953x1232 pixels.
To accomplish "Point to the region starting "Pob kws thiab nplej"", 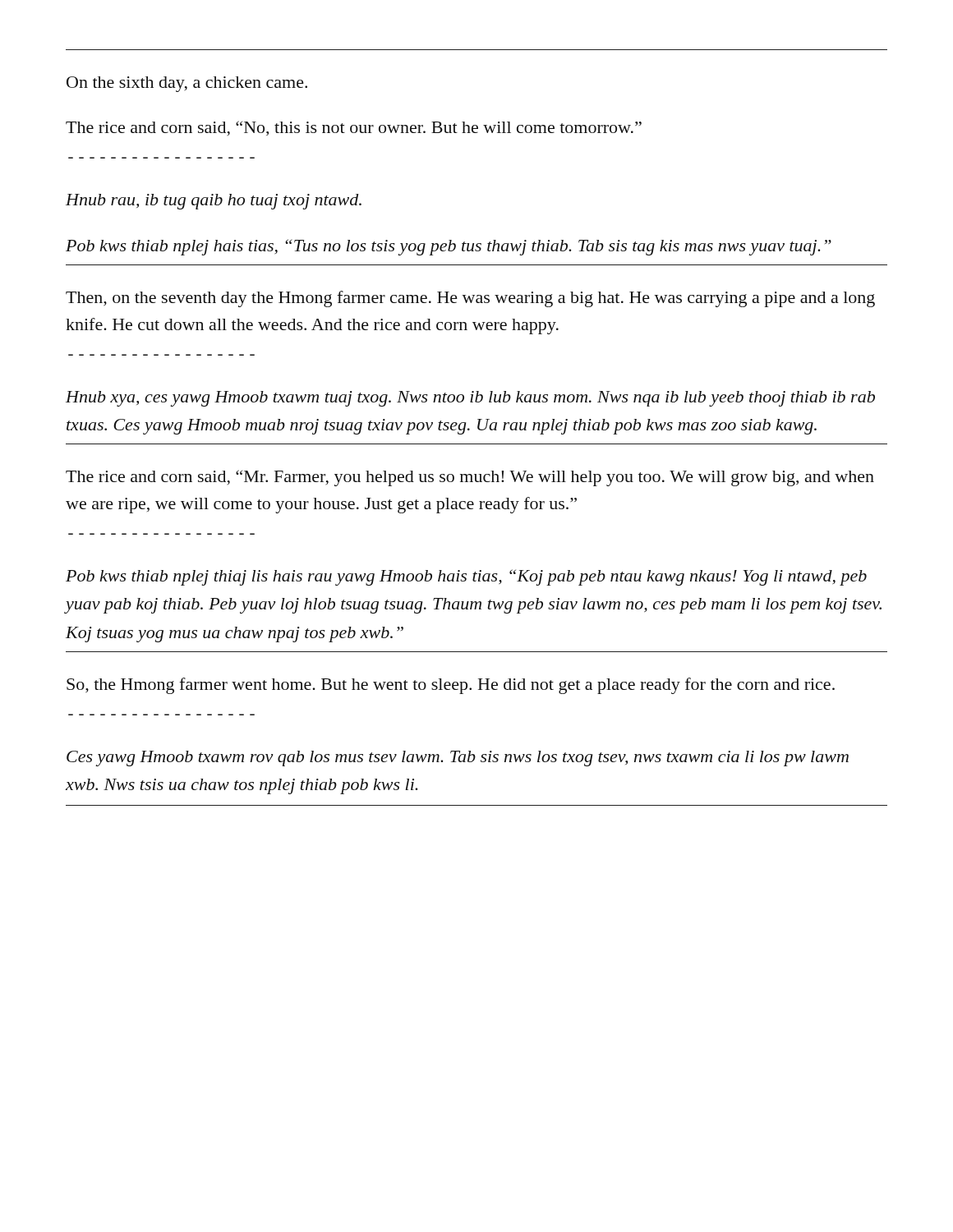I will (476, 604).
